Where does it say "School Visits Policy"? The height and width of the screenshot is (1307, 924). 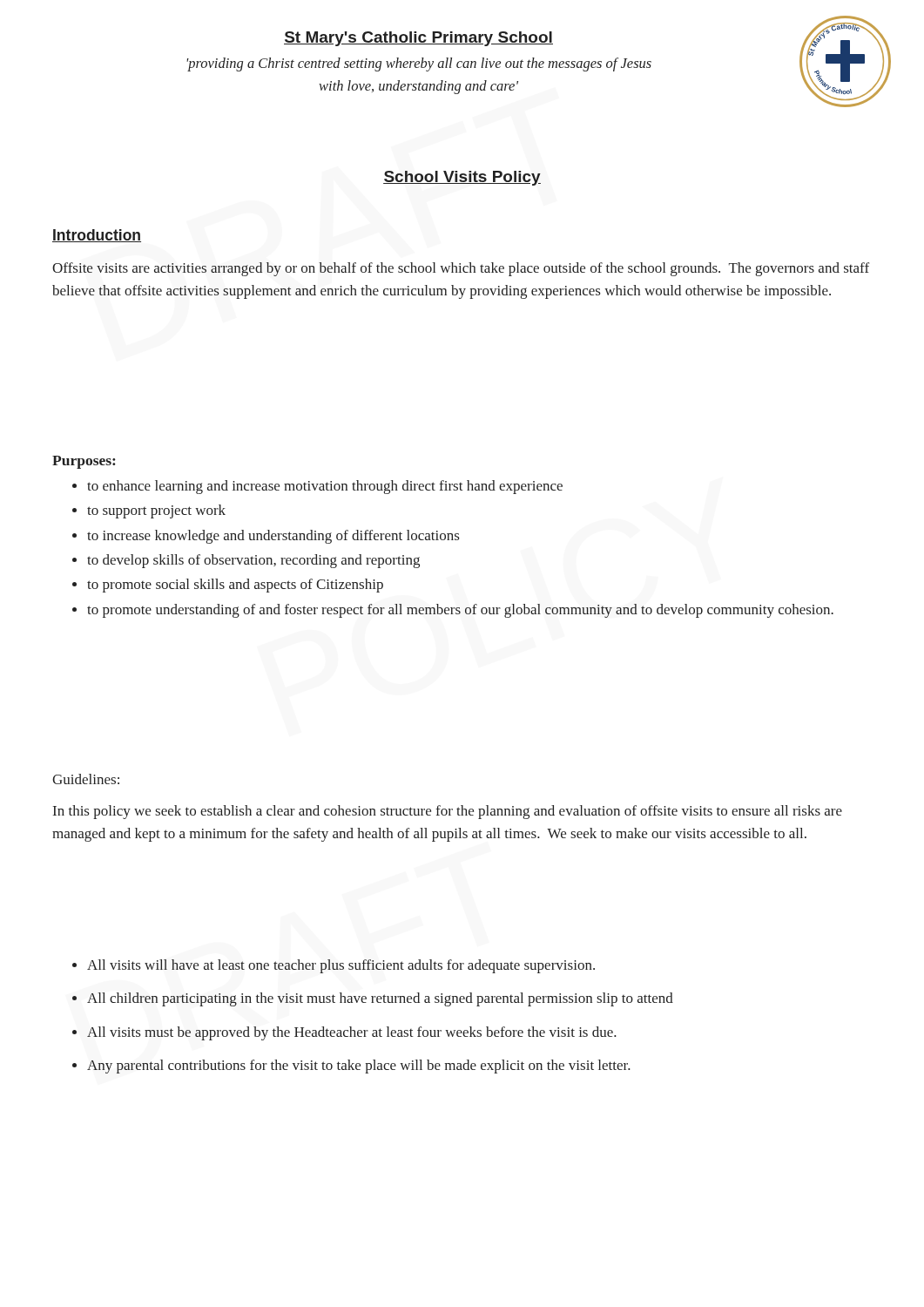462,176
